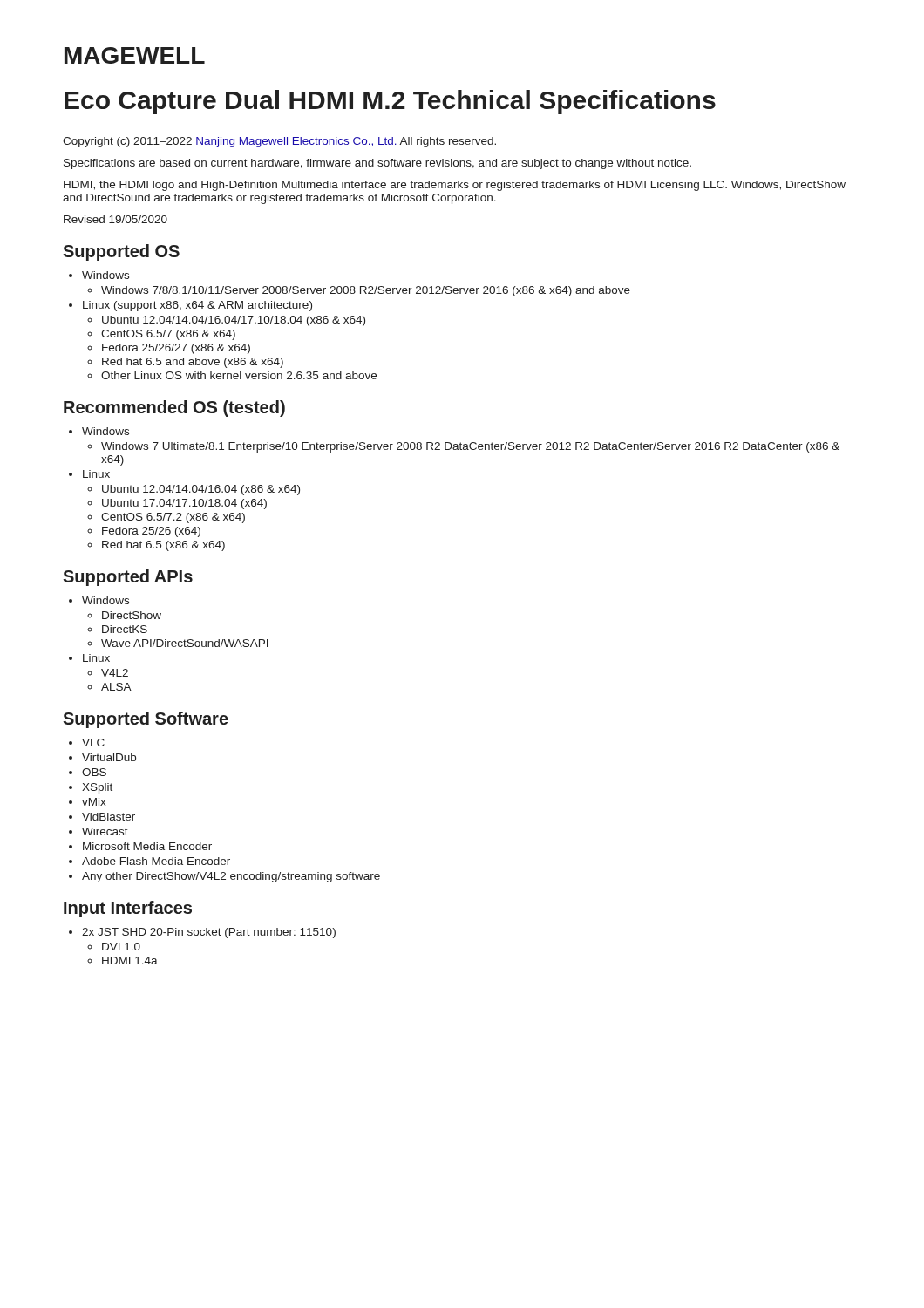
Task: Select the list item that says "Fedora 25/26/27 (x86 & x64)"
Action: (x=176, y=348)
